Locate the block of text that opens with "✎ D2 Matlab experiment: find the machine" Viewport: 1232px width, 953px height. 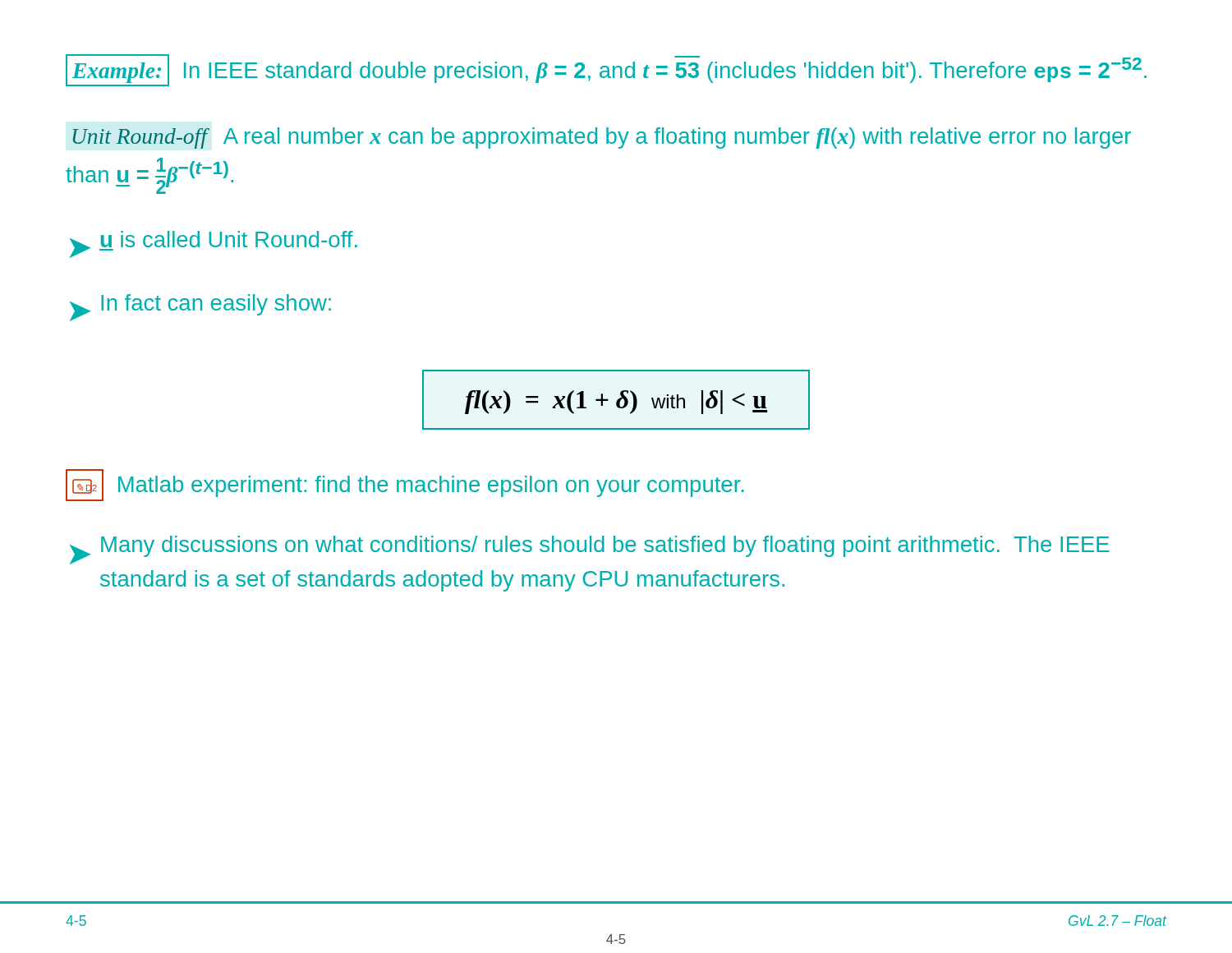[406, 485]
